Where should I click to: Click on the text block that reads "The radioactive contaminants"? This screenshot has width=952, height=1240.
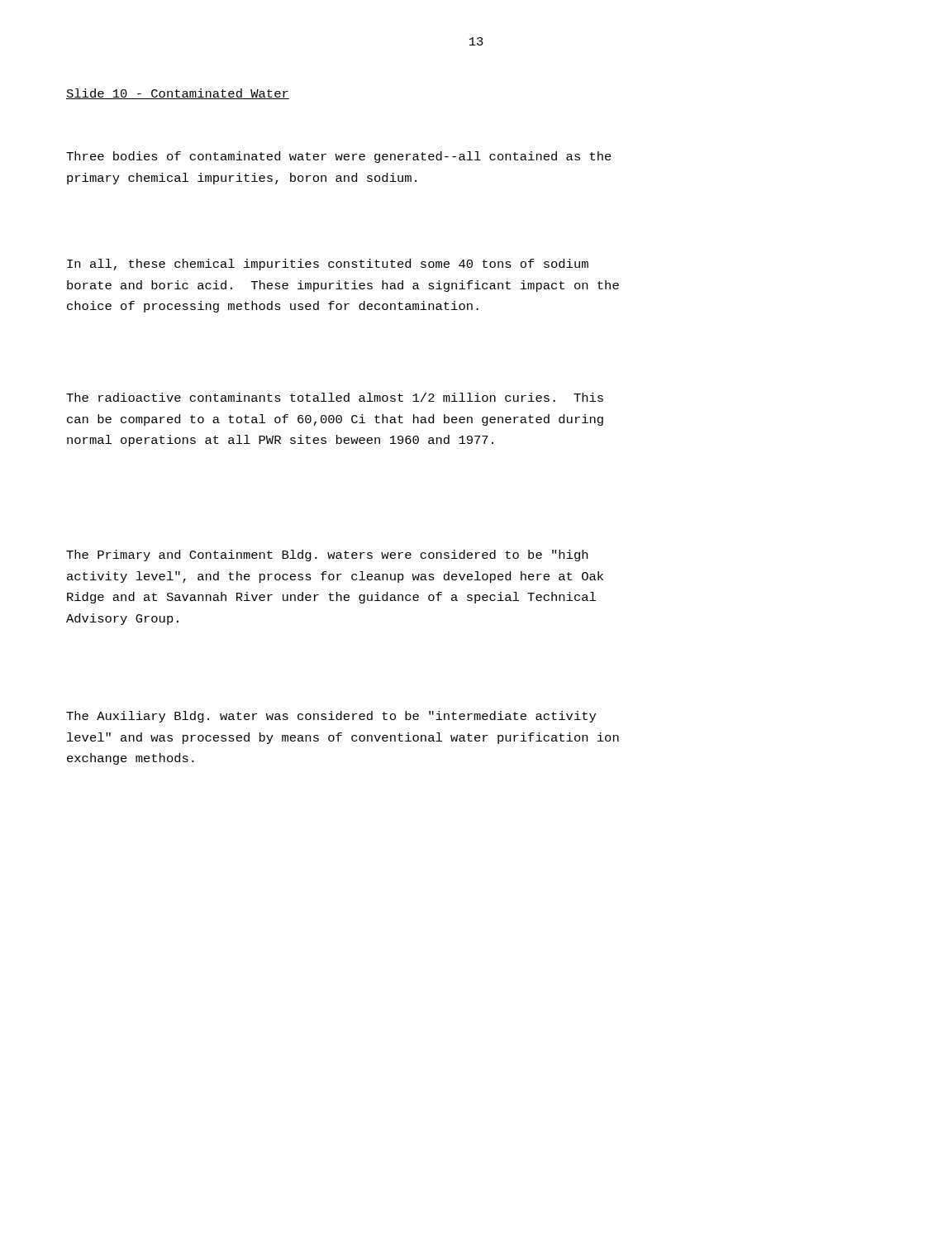tap(335, 420)
